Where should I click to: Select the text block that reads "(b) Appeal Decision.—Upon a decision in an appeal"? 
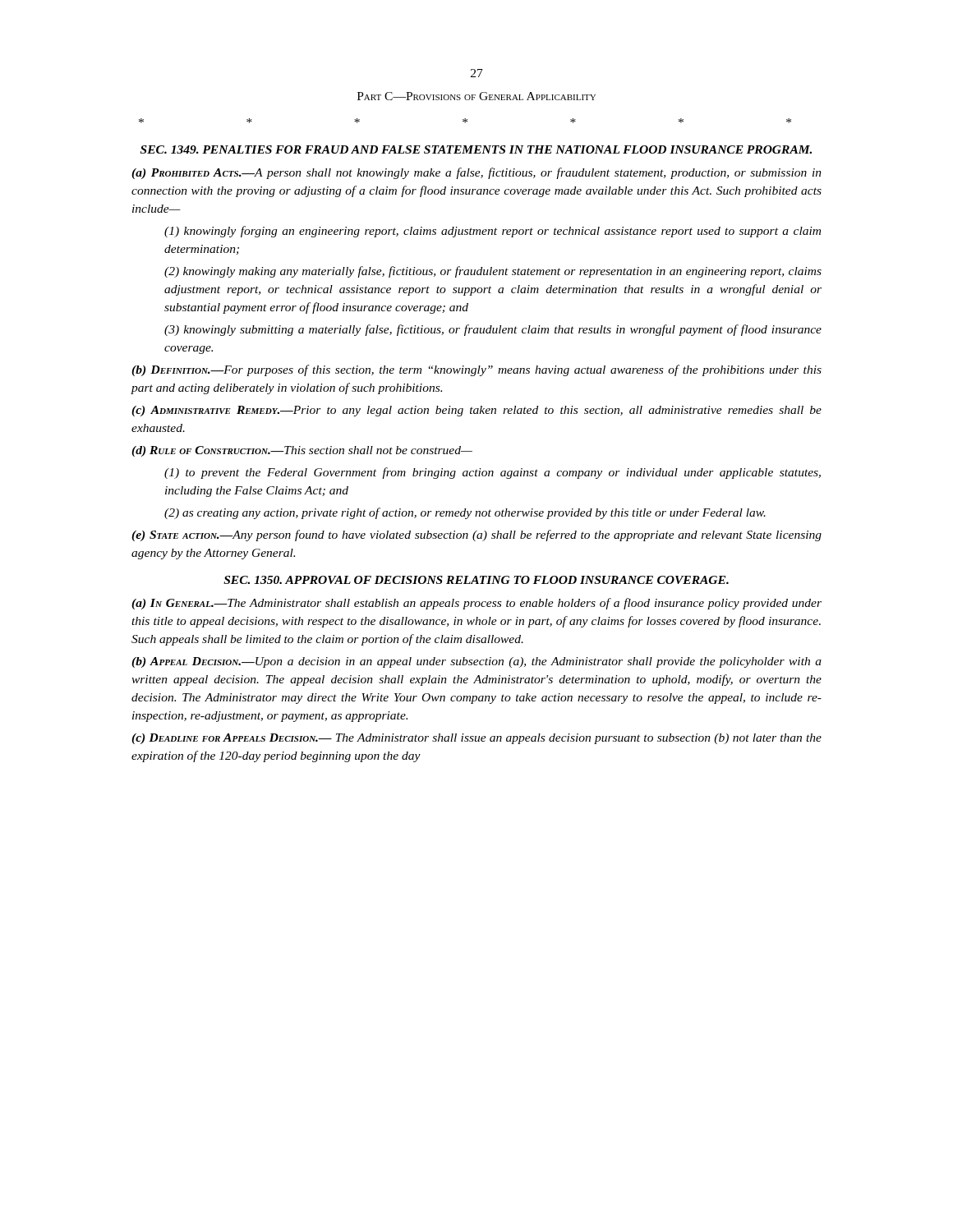point(476,688)
